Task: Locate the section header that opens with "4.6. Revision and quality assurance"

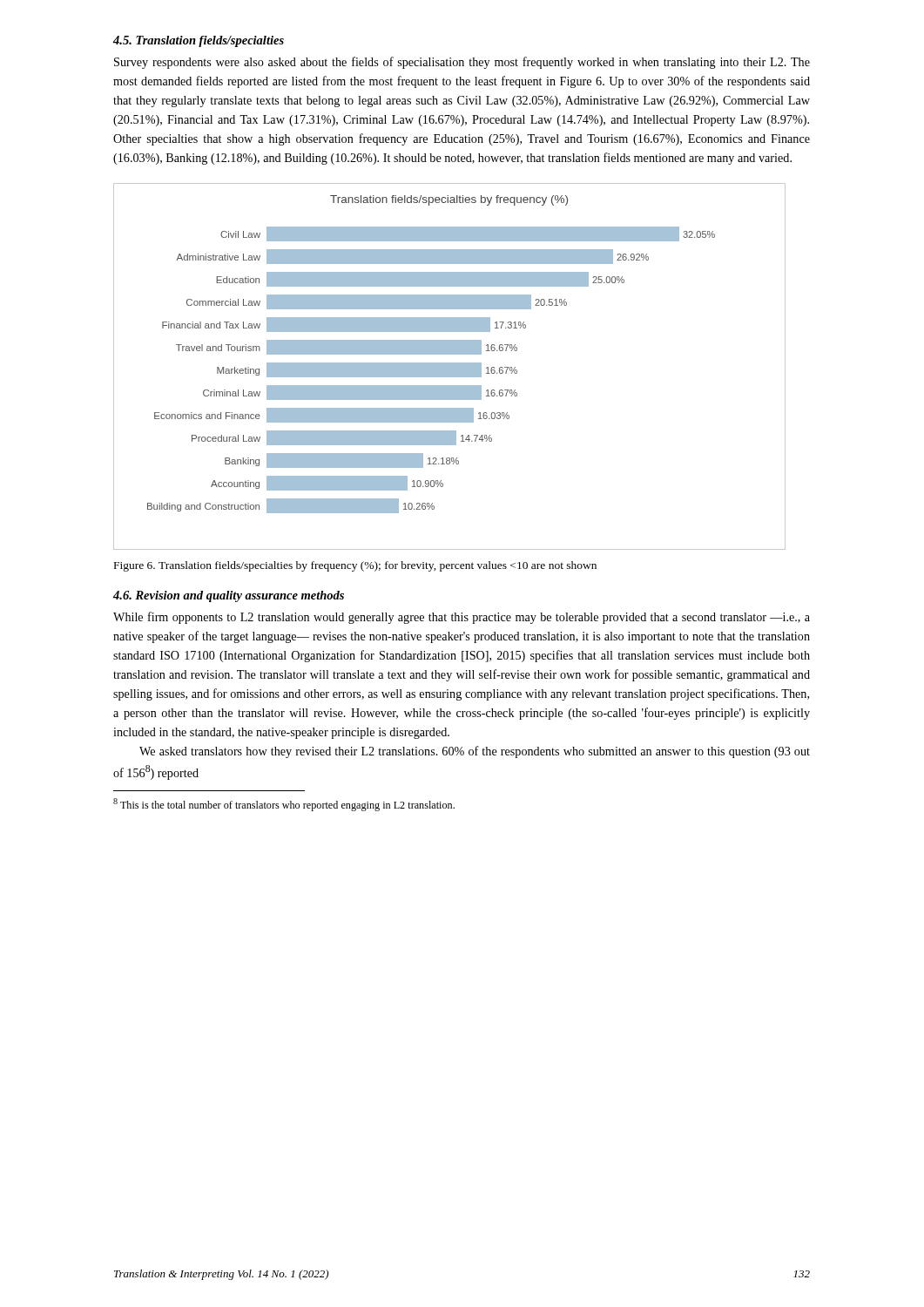Action: [229, 595]
